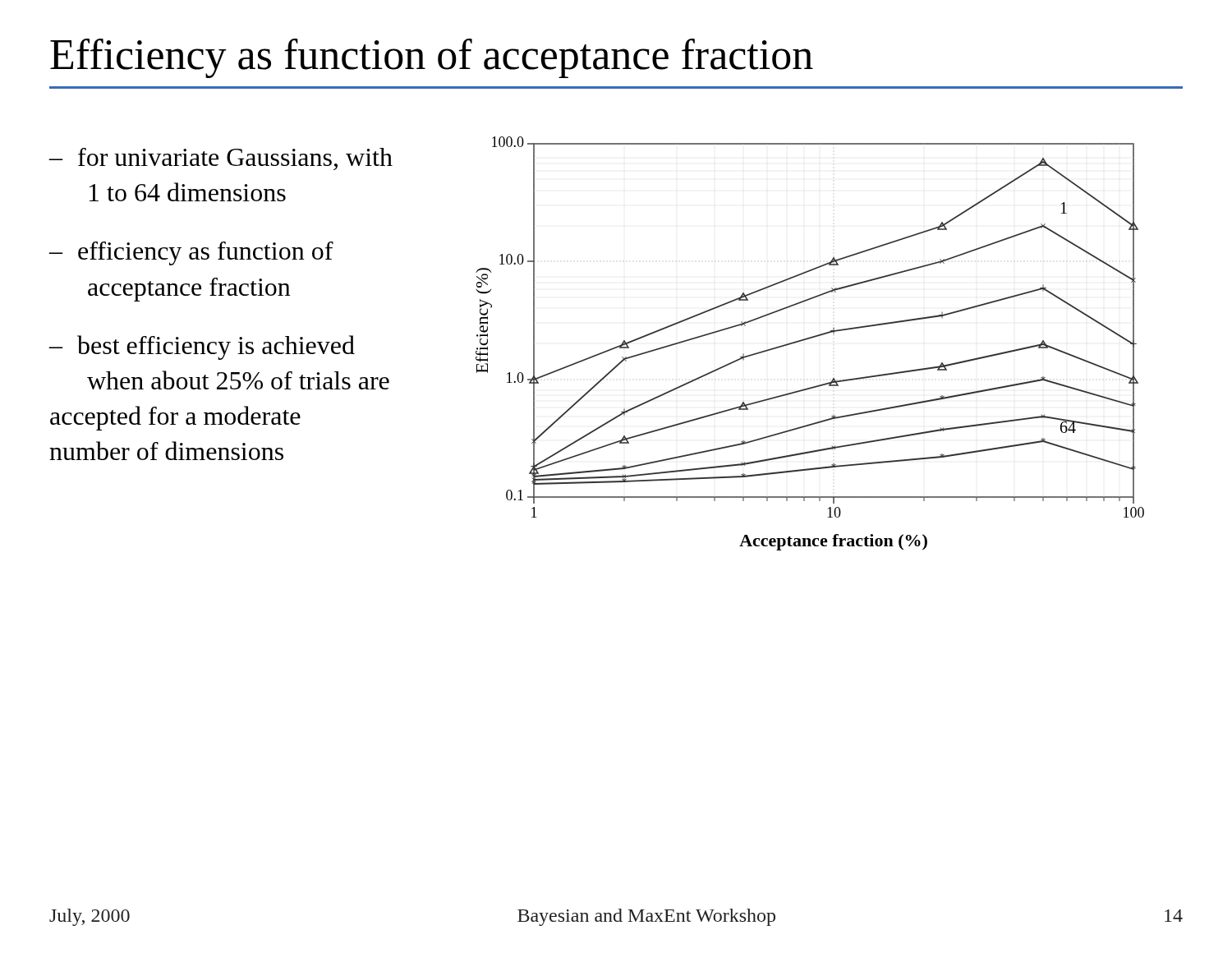Find the passage starting "– best efficiency is achievedwhen about"

[220, 398]
